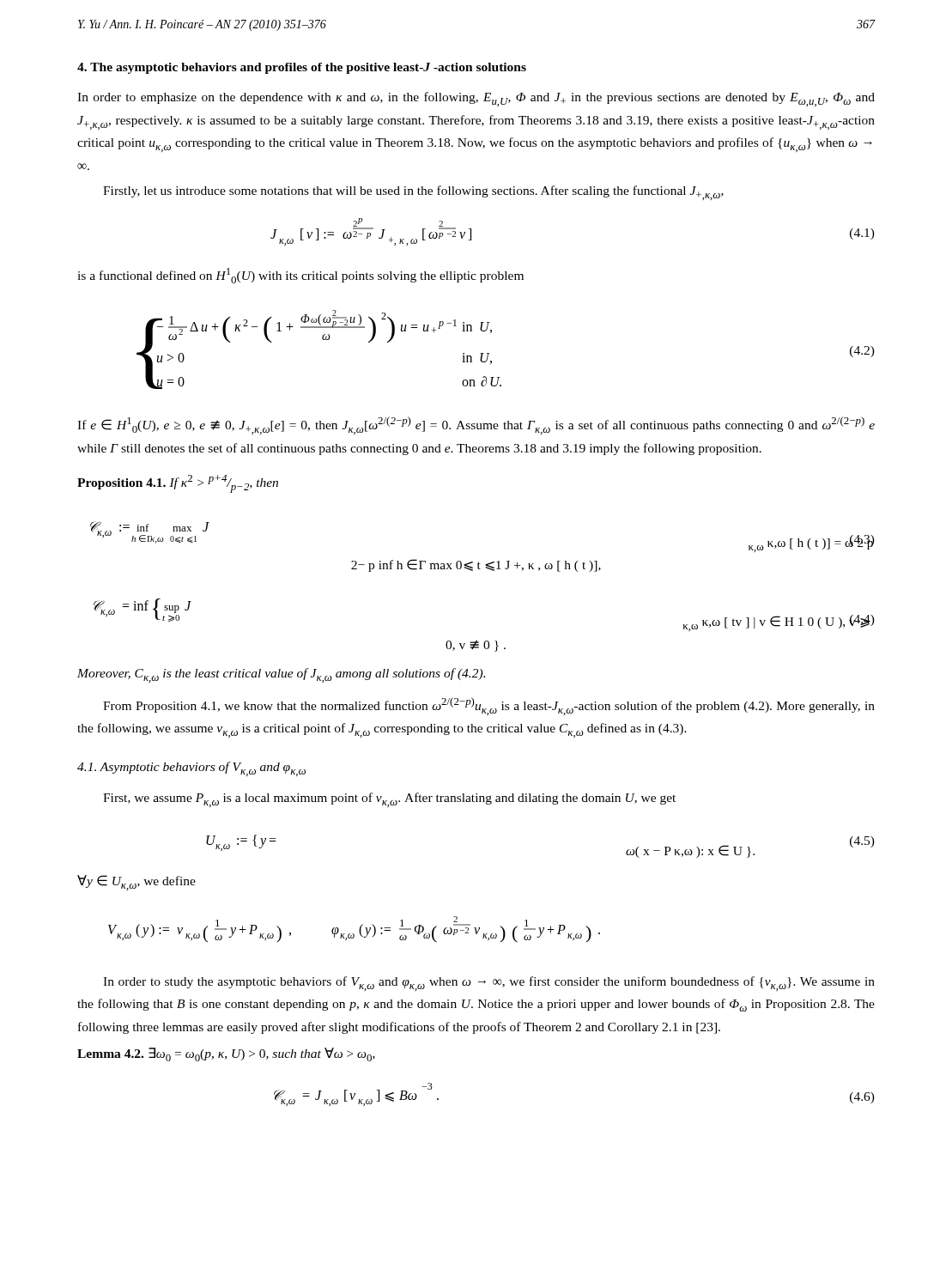
Task: Select the text block that reads "From Proposition 4.1, we know that the normalized"
Action: 476,717
